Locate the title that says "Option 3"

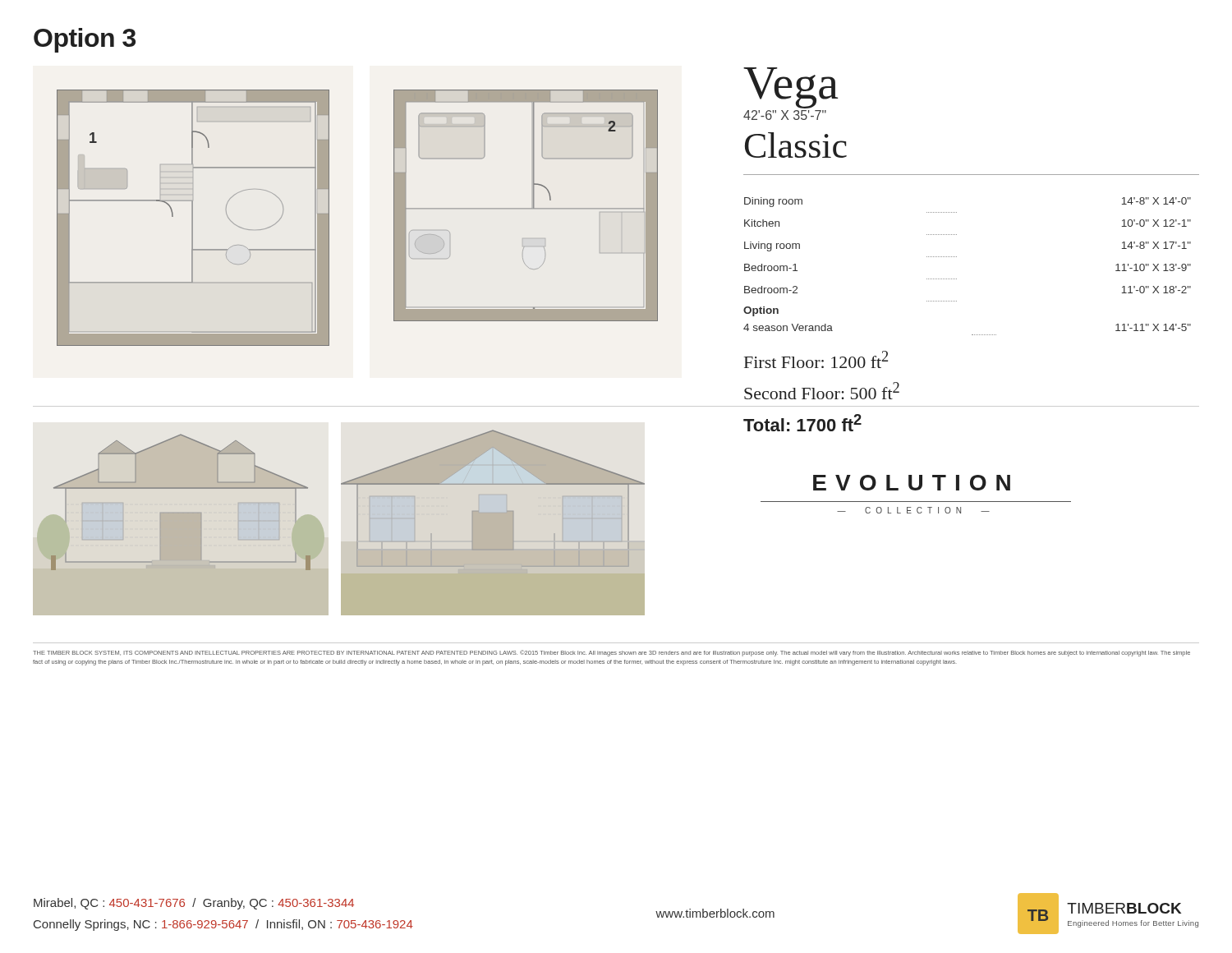[x=85, y=38]
